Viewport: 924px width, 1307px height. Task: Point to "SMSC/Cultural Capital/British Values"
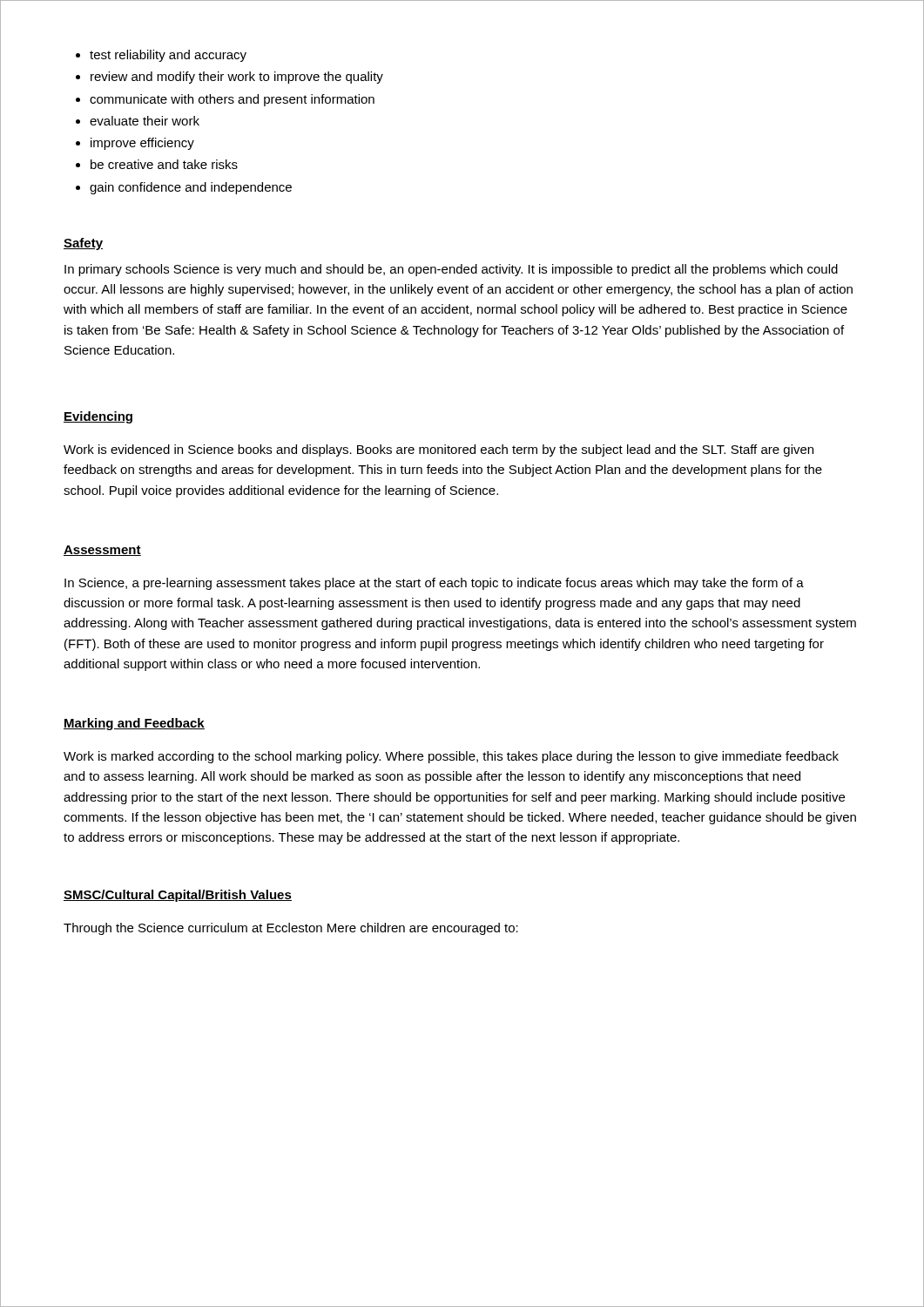(x=178, y=895)
